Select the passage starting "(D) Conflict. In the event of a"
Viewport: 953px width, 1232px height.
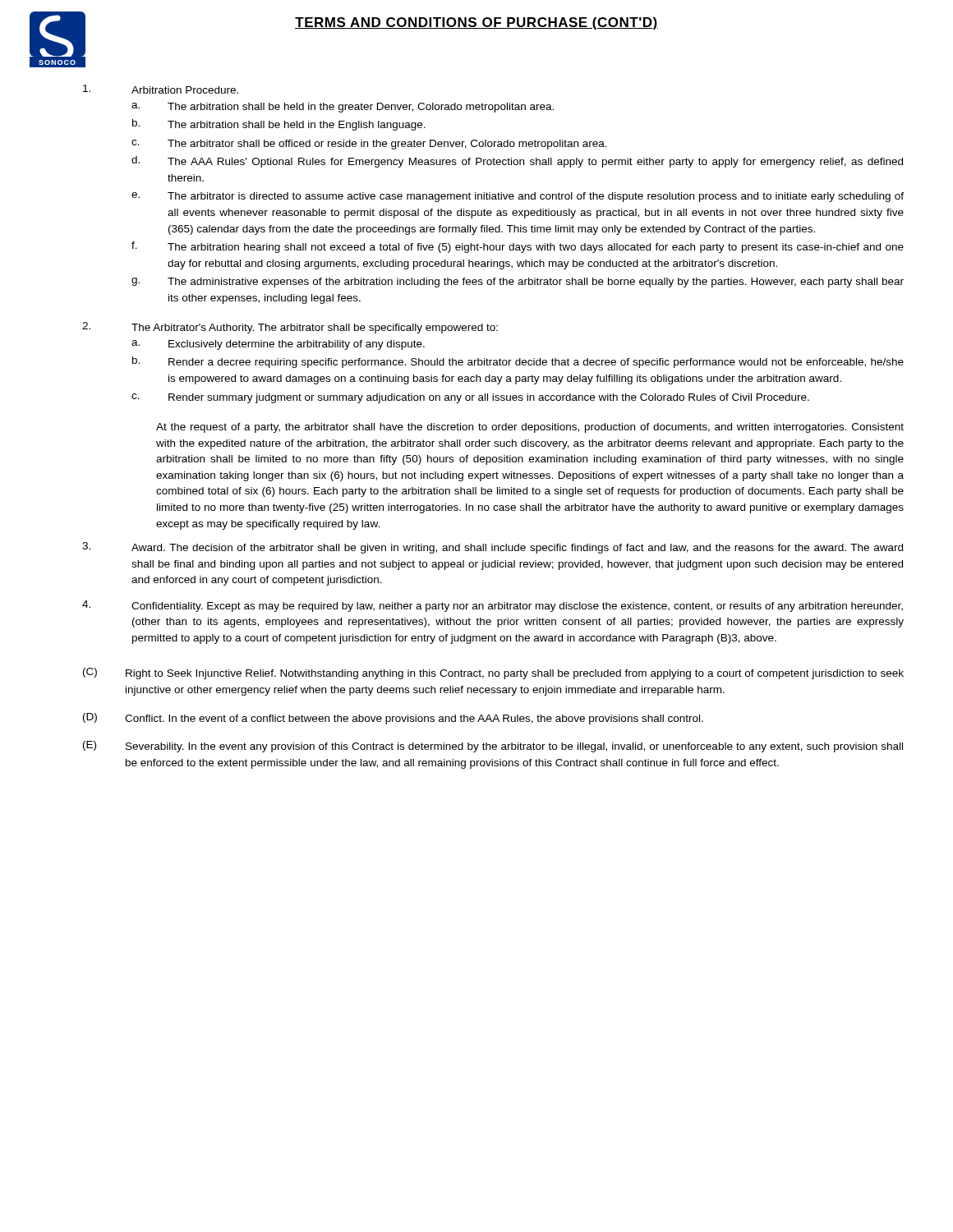click(x=493, y=718)
